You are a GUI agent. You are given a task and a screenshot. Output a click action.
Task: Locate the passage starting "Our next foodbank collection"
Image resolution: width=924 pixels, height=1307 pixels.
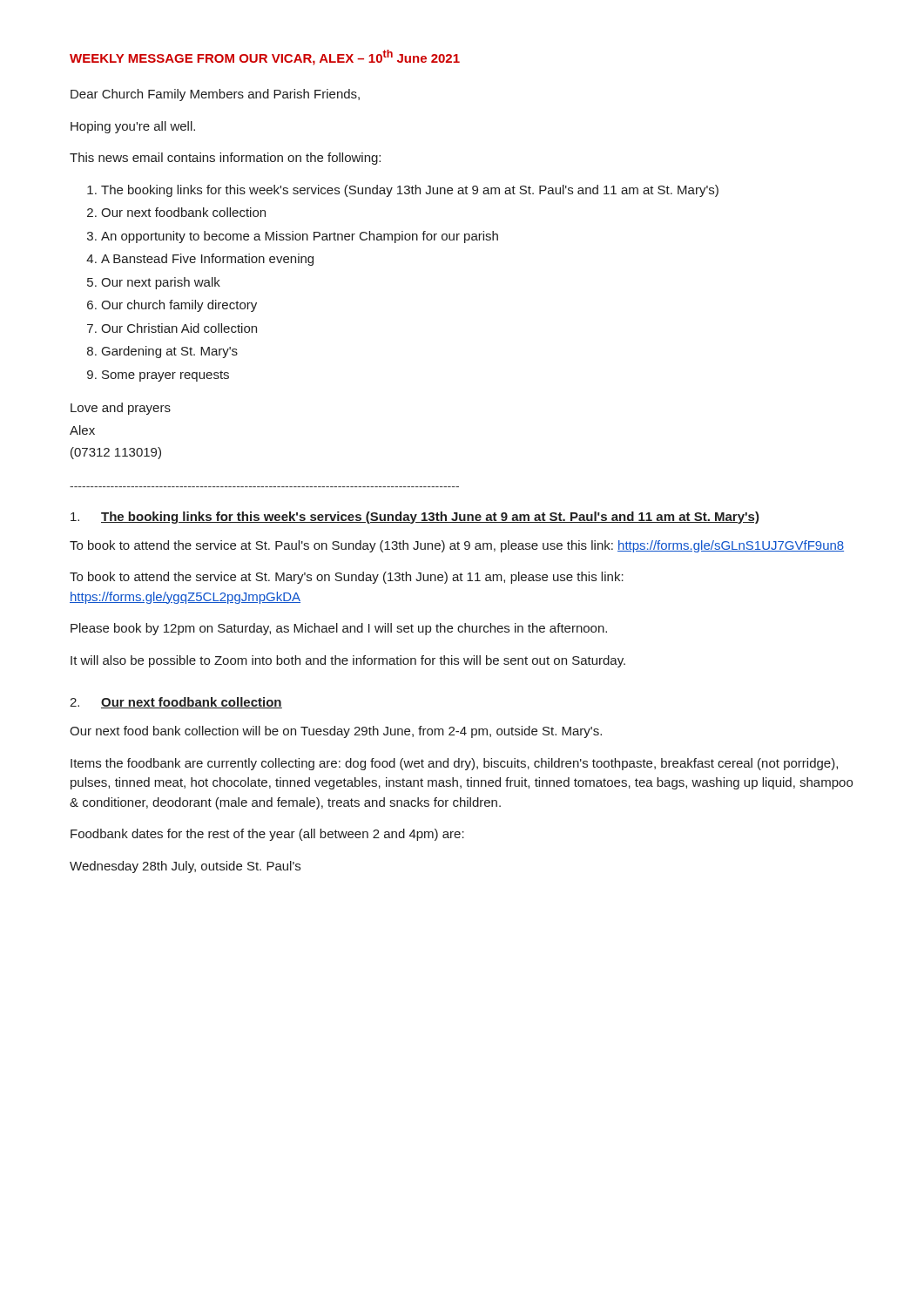pyautogui.click(x=183, y=212)
